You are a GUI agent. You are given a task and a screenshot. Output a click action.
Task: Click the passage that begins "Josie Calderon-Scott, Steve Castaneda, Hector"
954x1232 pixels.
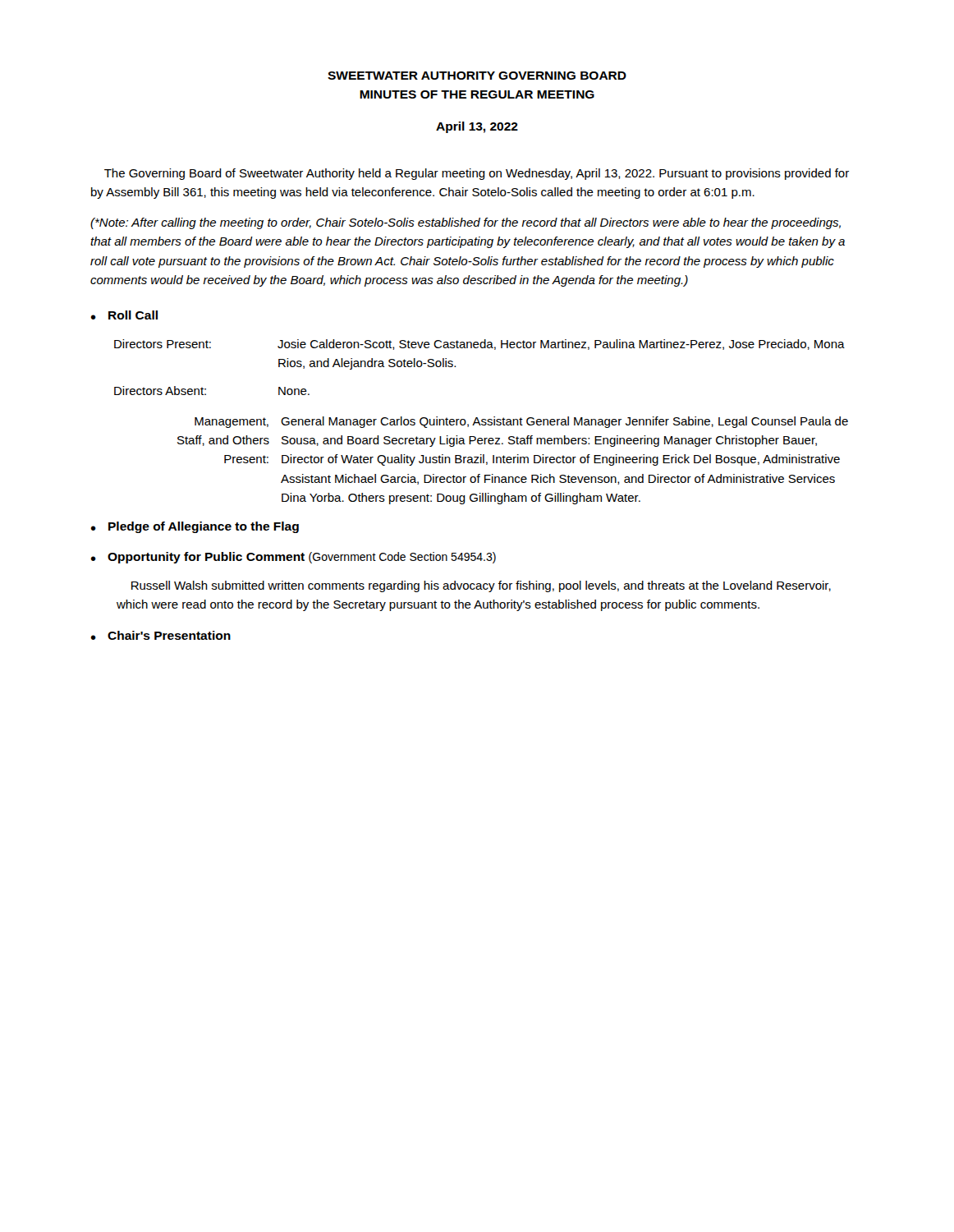(x=561, y=353)
